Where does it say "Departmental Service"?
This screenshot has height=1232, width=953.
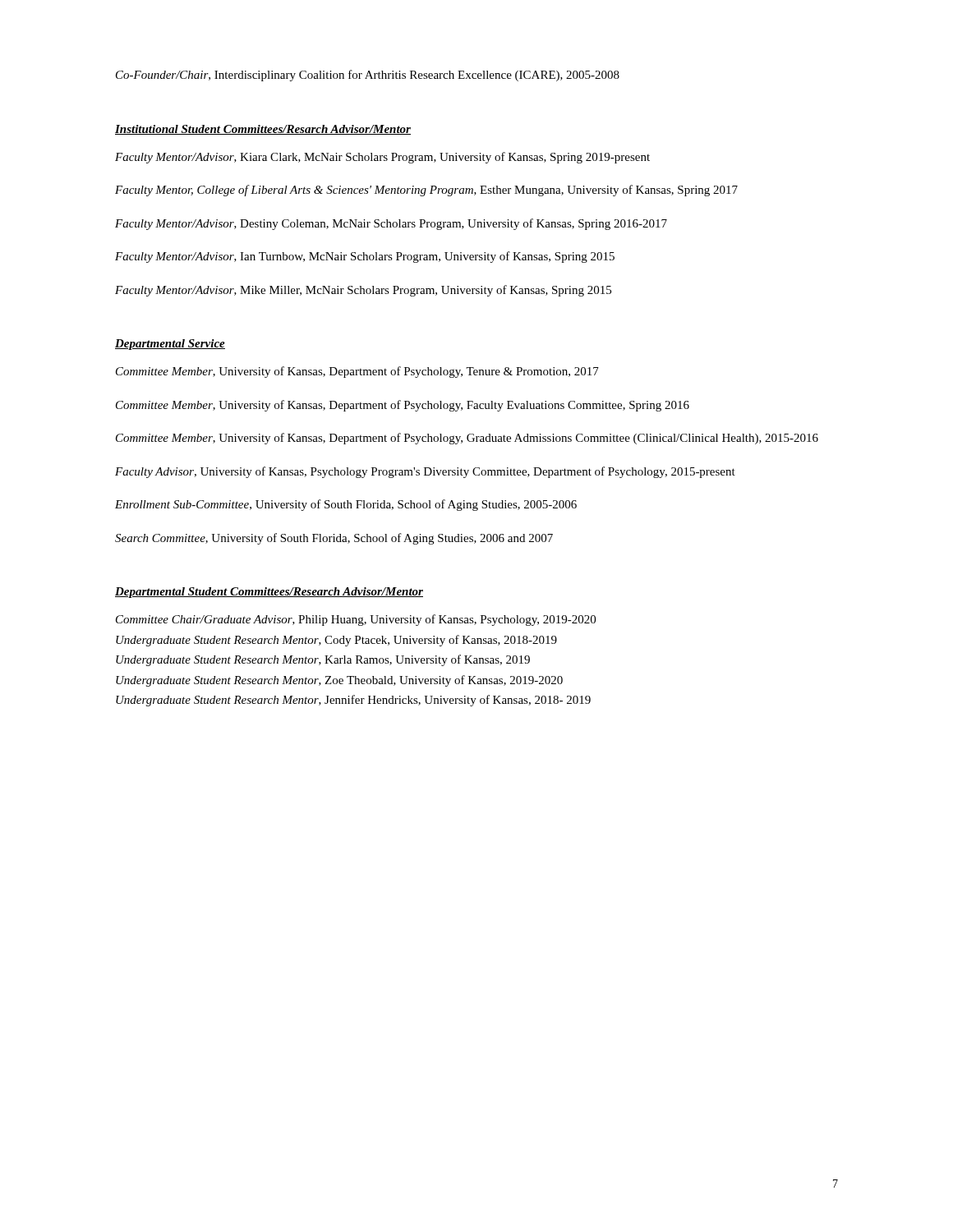pos(170,343)
